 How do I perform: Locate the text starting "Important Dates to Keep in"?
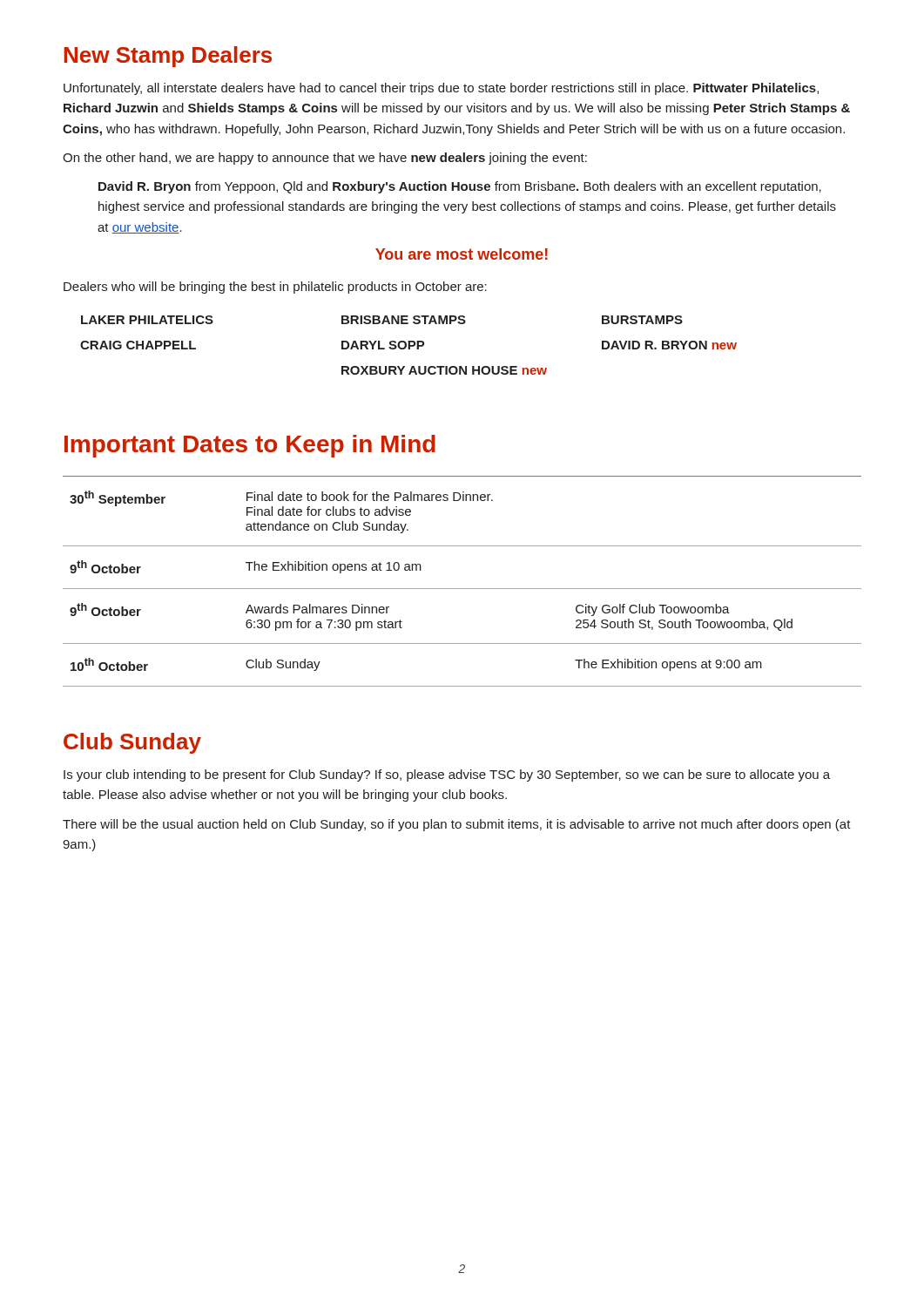[x=250, y=445]
